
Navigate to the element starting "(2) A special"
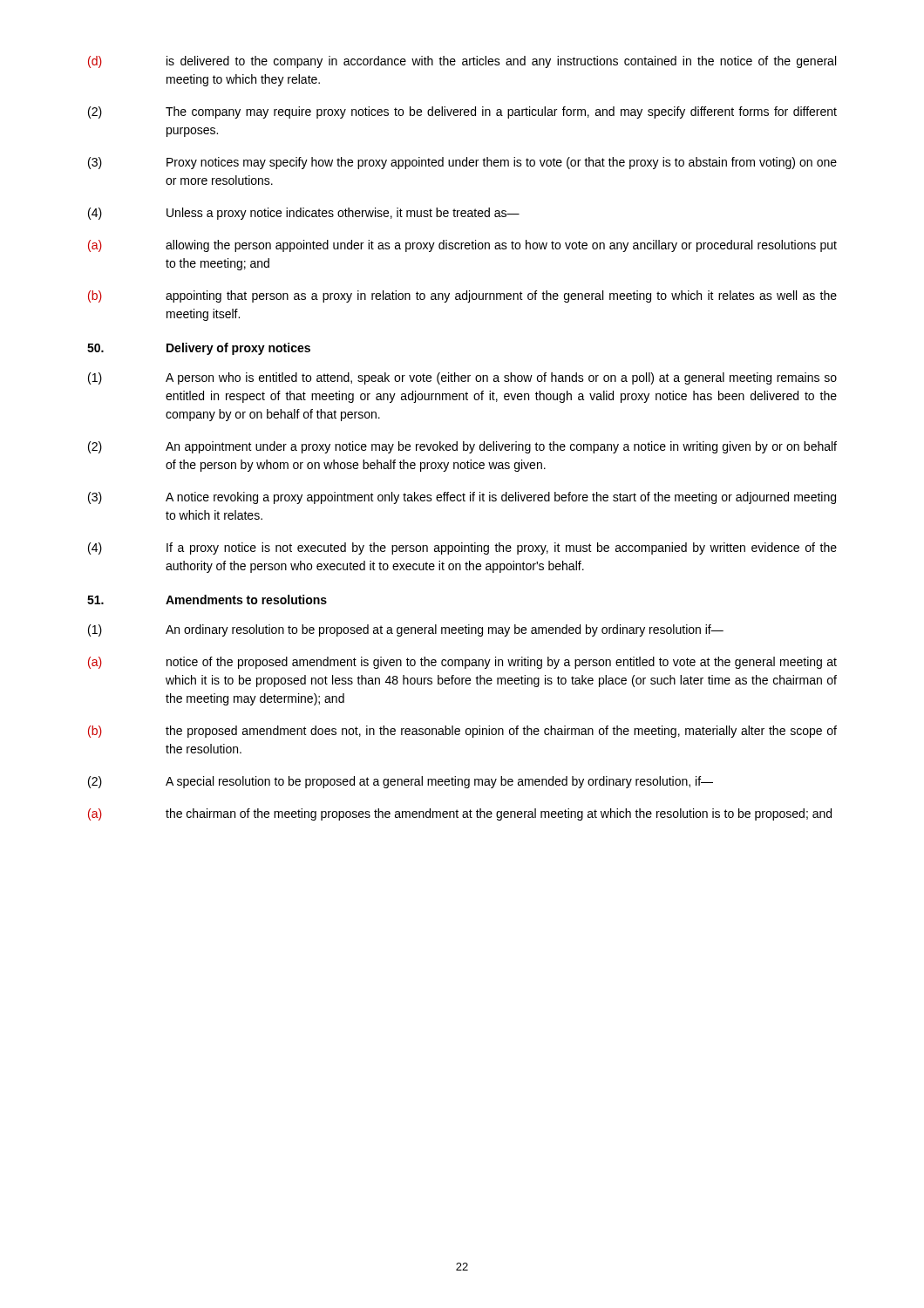[462, 782]
